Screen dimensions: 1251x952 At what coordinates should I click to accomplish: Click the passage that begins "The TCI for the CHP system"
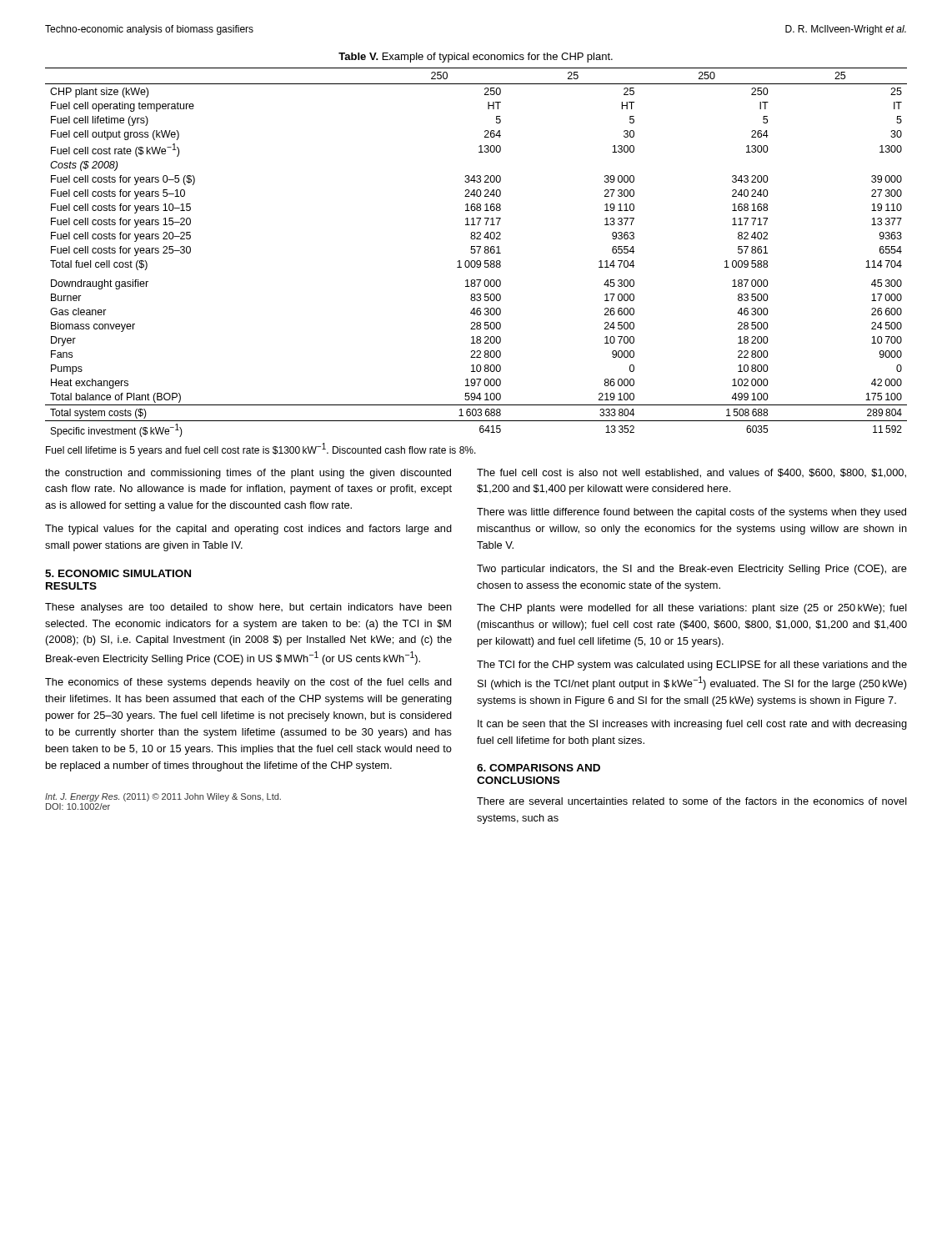coord(692,682)
